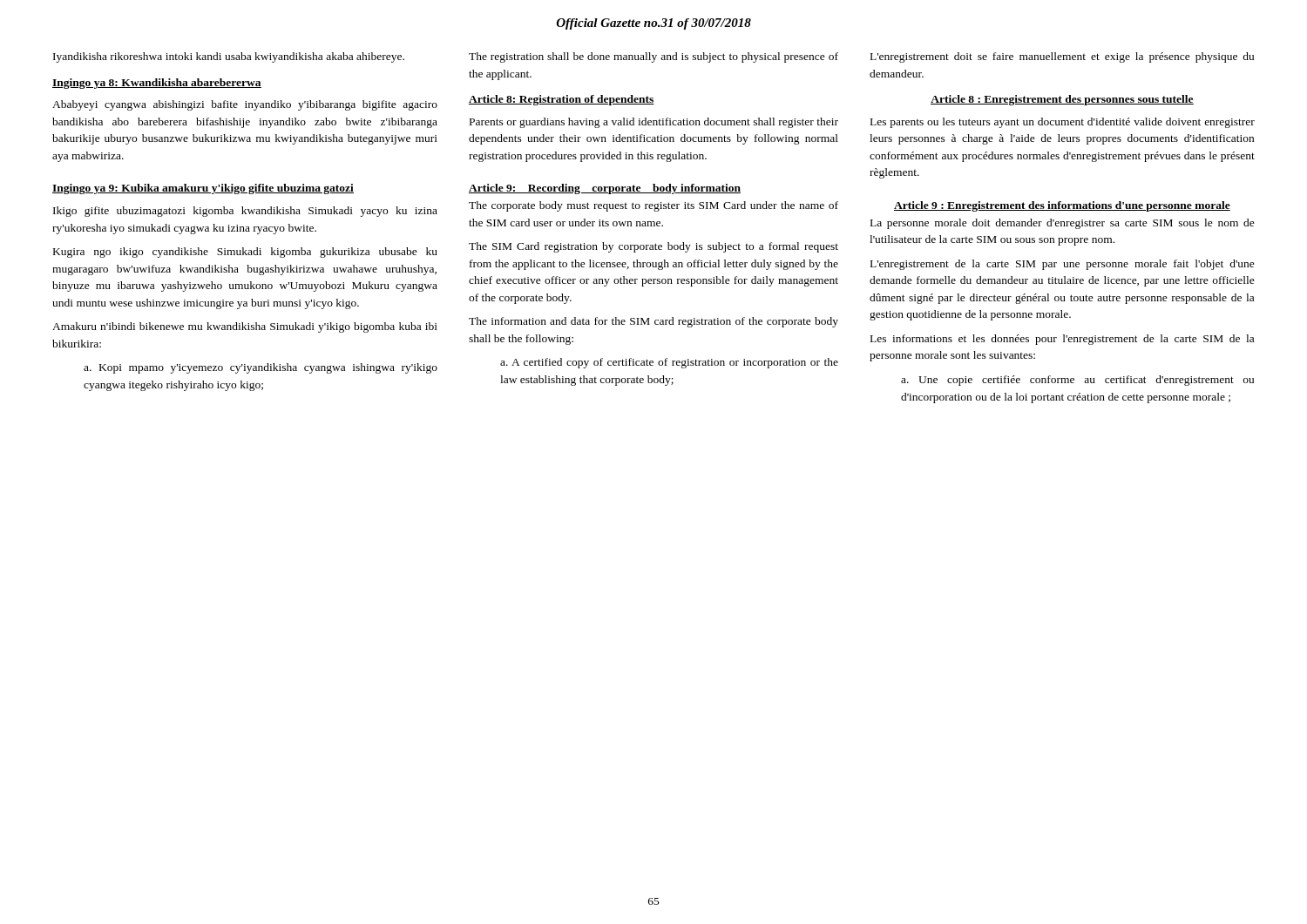Screen dimensions: 924x1307
Task: Click on the text block containing "The information and"
Action: click(x=653, y=330)
